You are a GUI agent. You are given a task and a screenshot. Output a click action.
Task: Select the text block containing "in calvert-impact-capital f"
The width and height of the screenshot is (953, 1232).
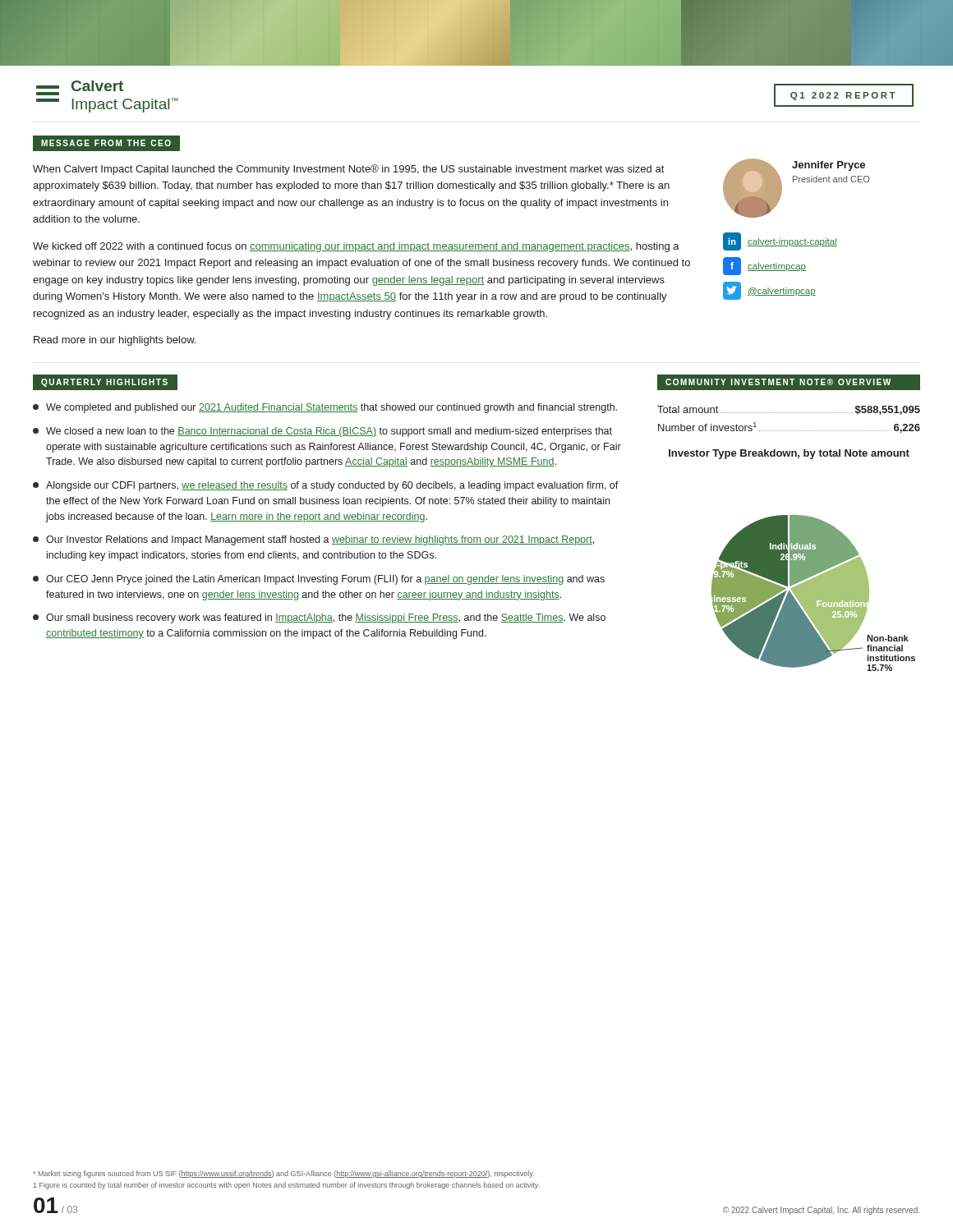coord(780,241)
